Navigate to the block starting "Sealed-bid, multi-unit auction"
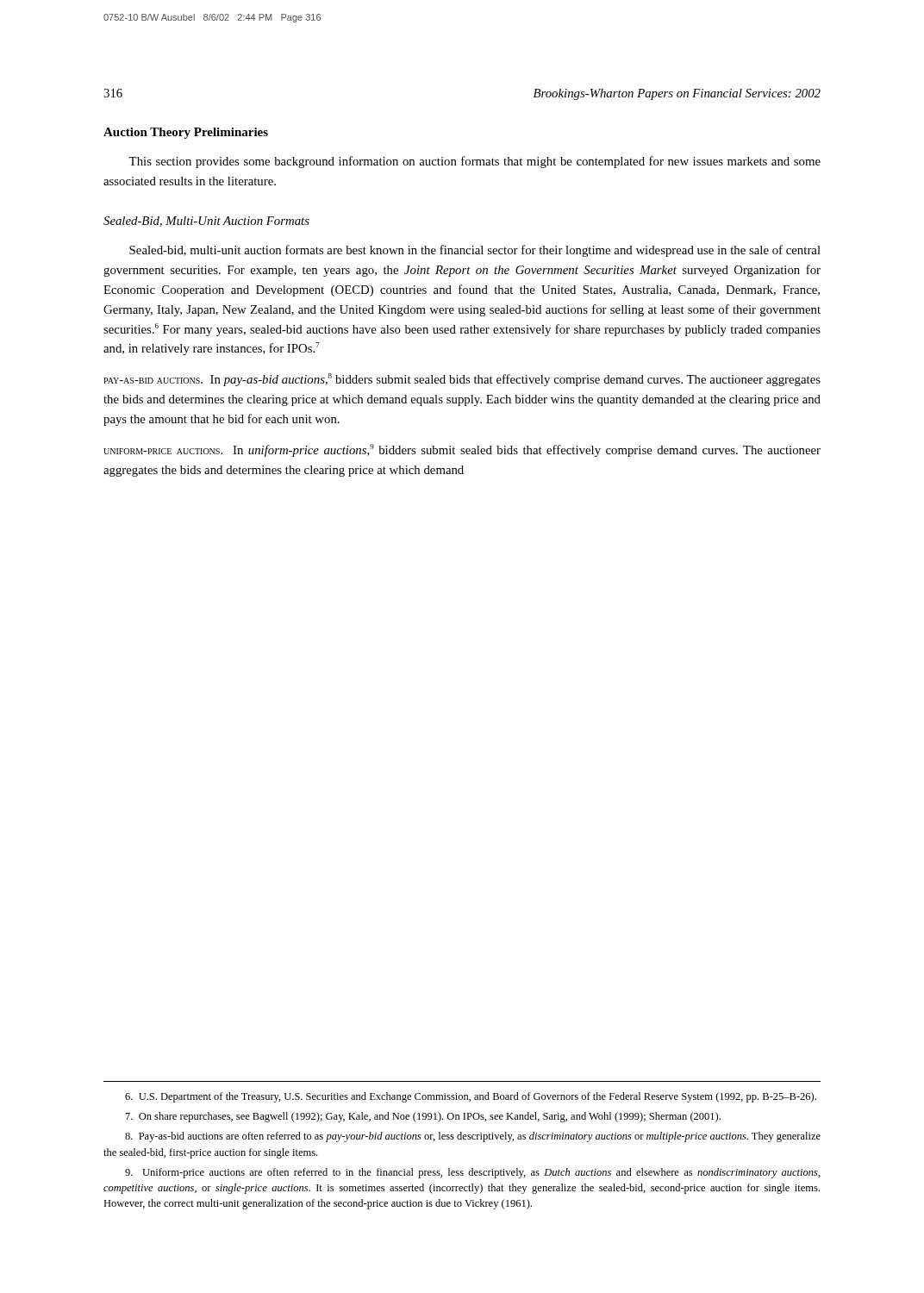 pos(462,299)
